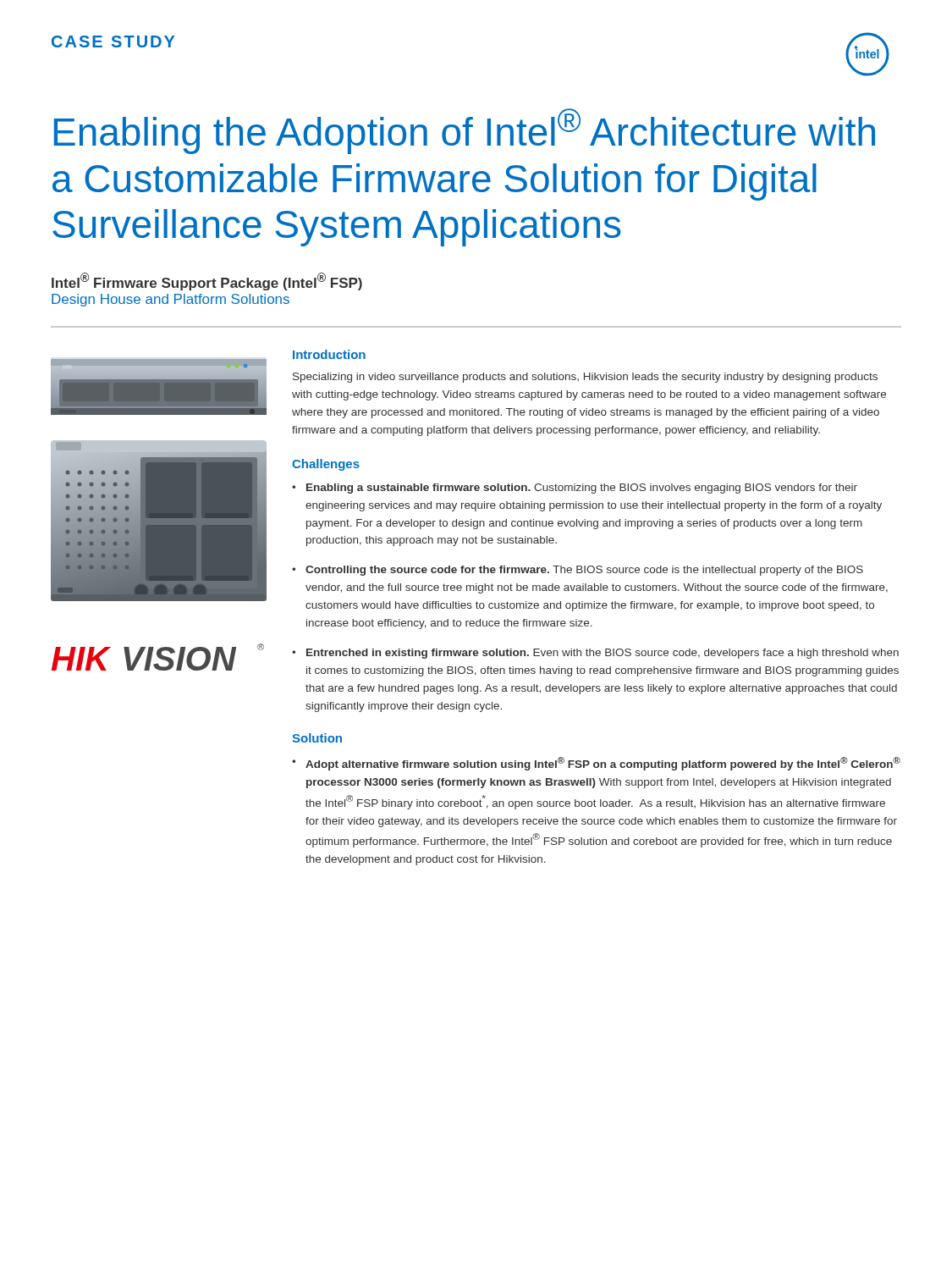Screen dimensions: 1270x952
Task: Find the text that says "Design House and Platform Solutions"
Action: [x=262, y=300]
